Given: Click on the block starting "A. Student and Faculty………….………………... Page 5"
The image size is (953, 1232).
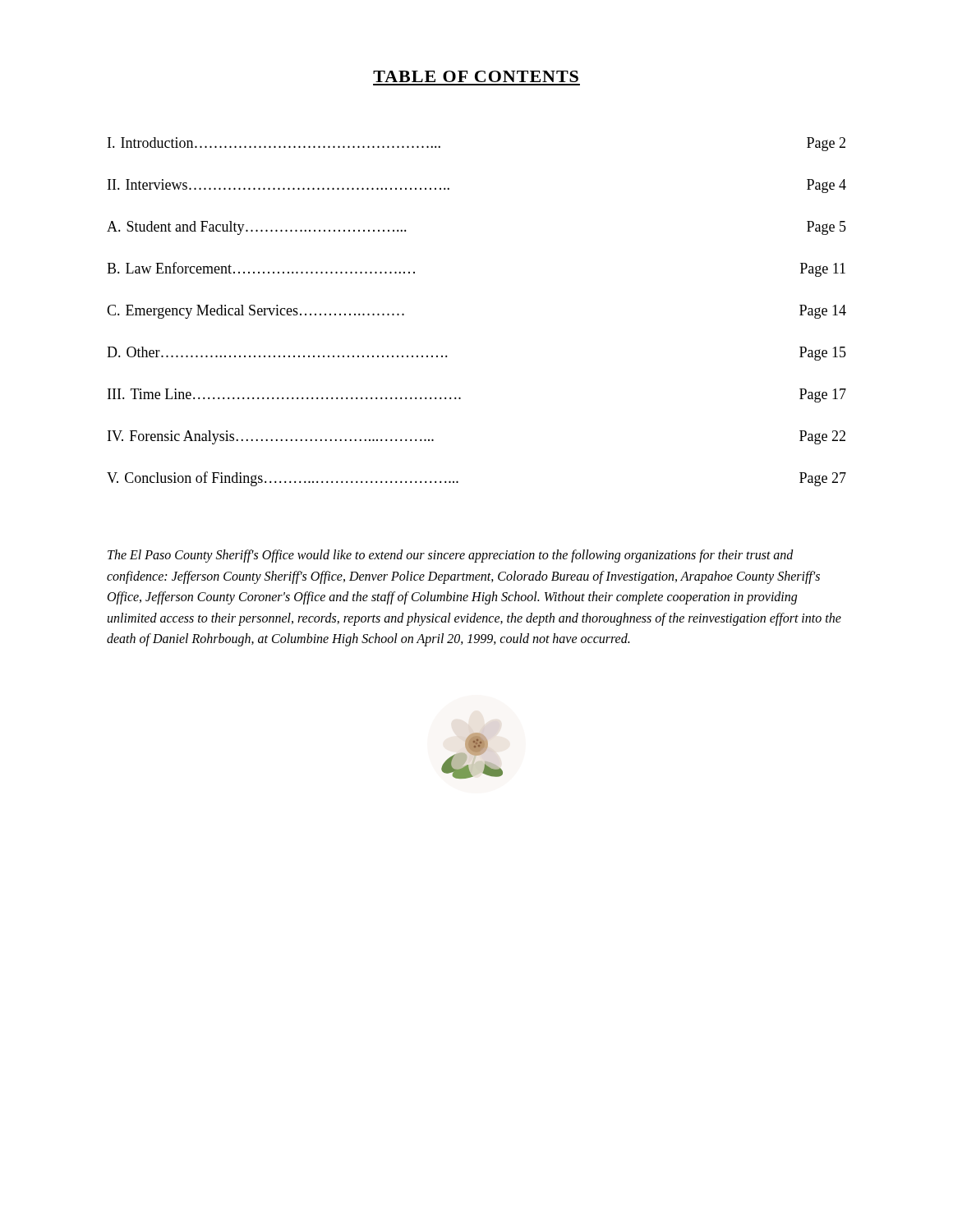Looking at the screenshot, I should pyautogui.click(x=170, y=228).
